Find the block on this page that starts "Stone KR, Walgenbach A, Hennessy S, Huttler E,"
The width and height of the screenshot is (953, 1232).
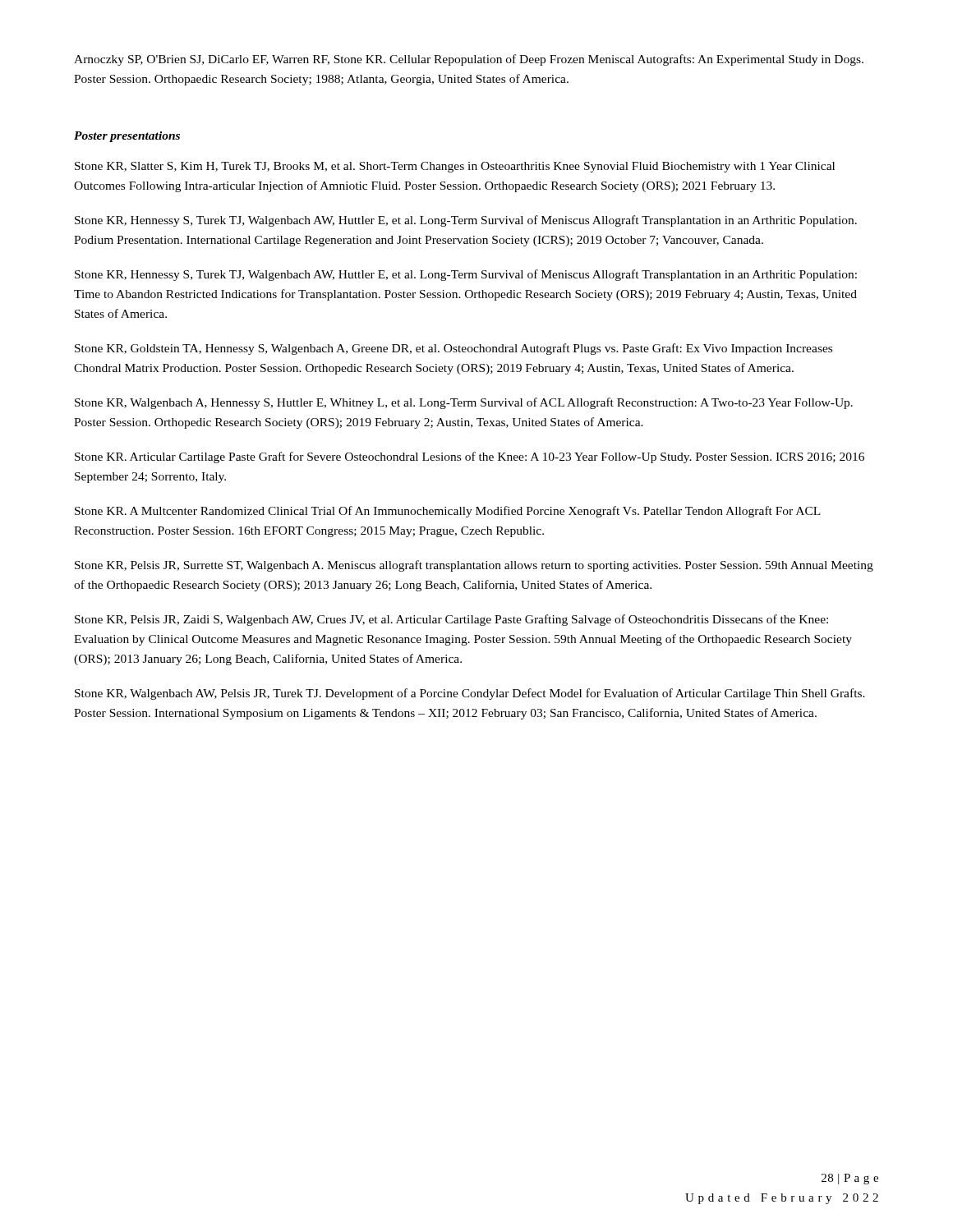click(x=464, y=412)
